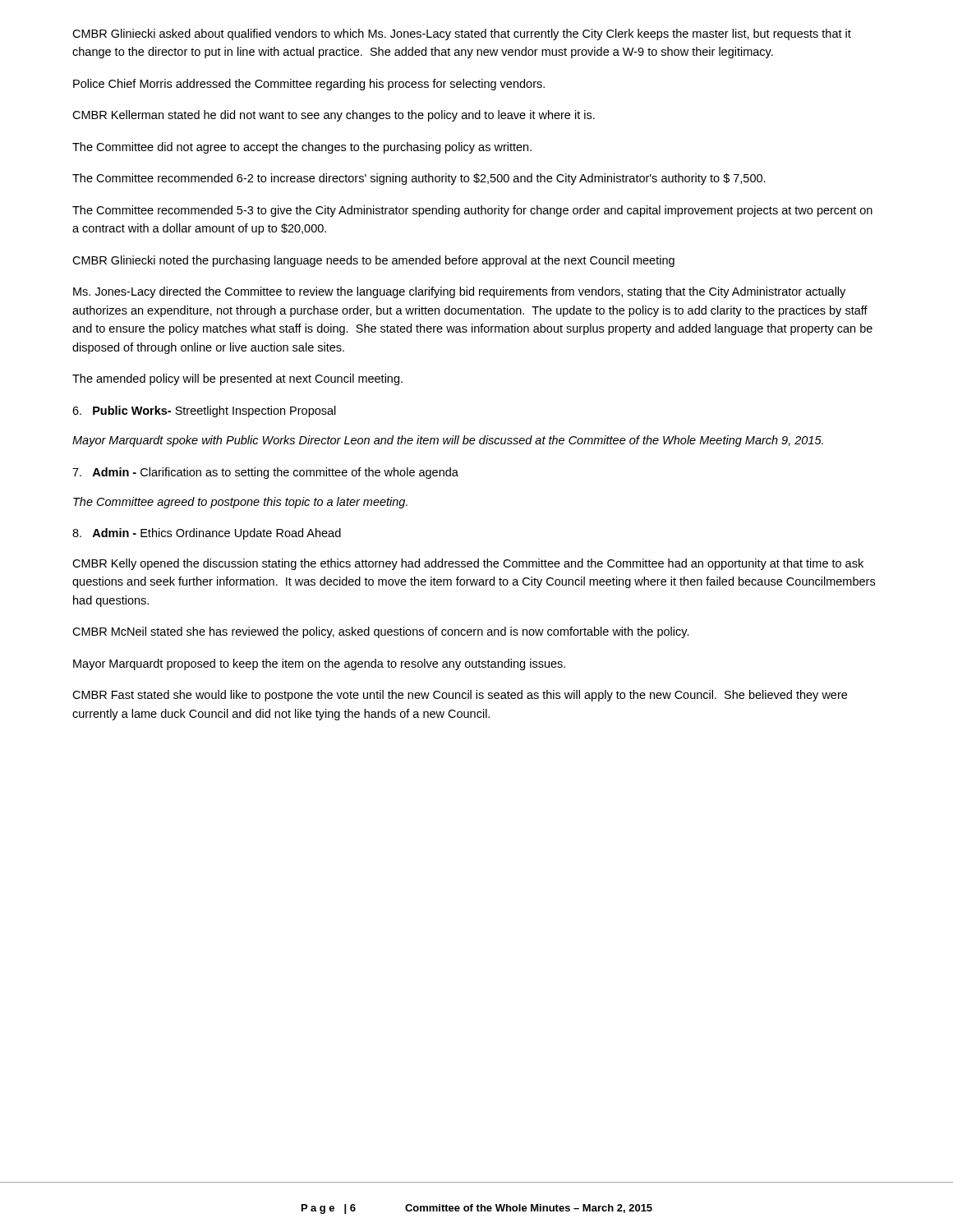Click on the list item containing "6. Public Works- Streetlight Inspection Proposal"
Image resolution: width=953 pixels, height=1232 pixels.
[x=204, y=410]
